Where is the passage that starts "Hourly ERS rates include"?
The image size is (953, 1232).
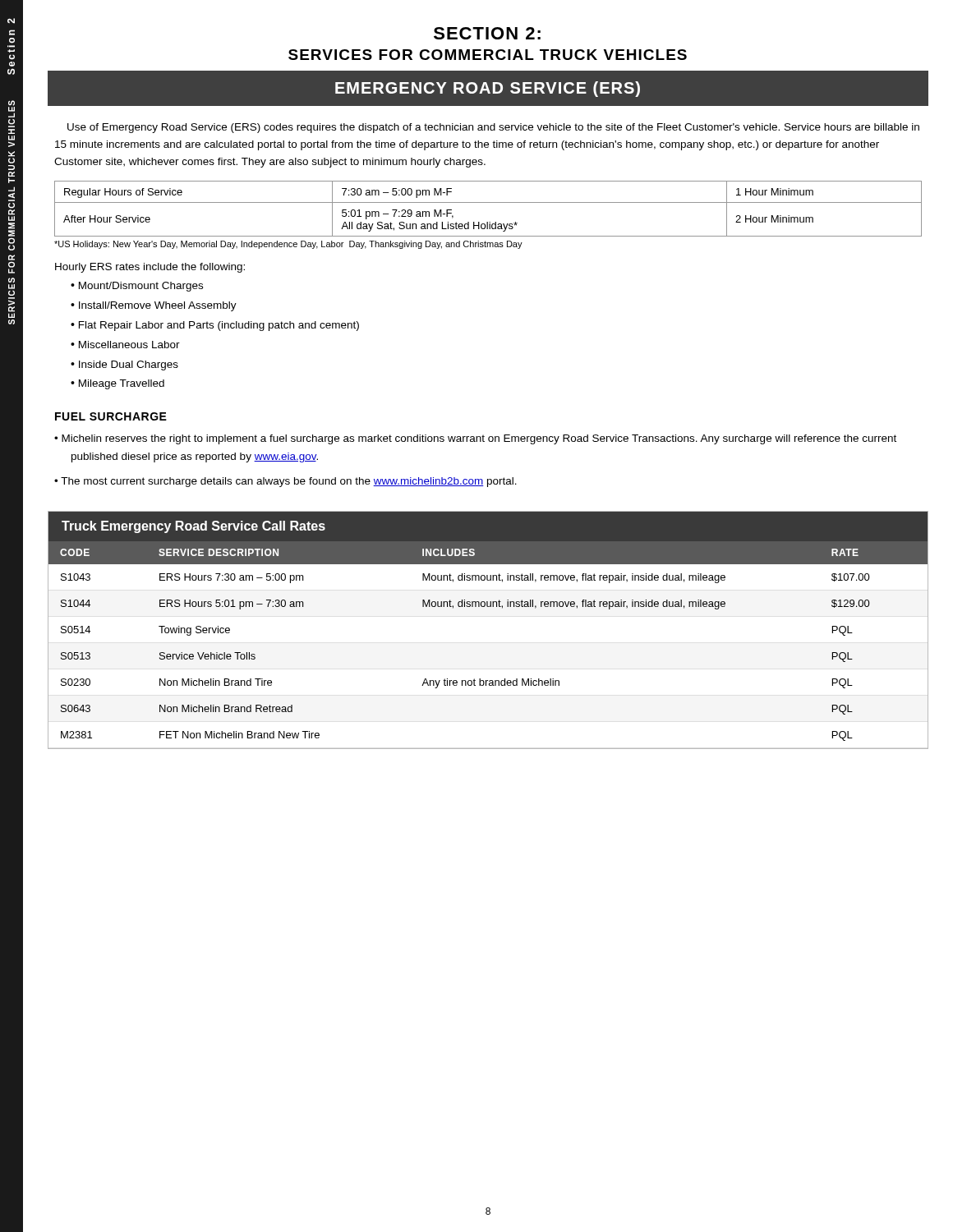(150, 266)
